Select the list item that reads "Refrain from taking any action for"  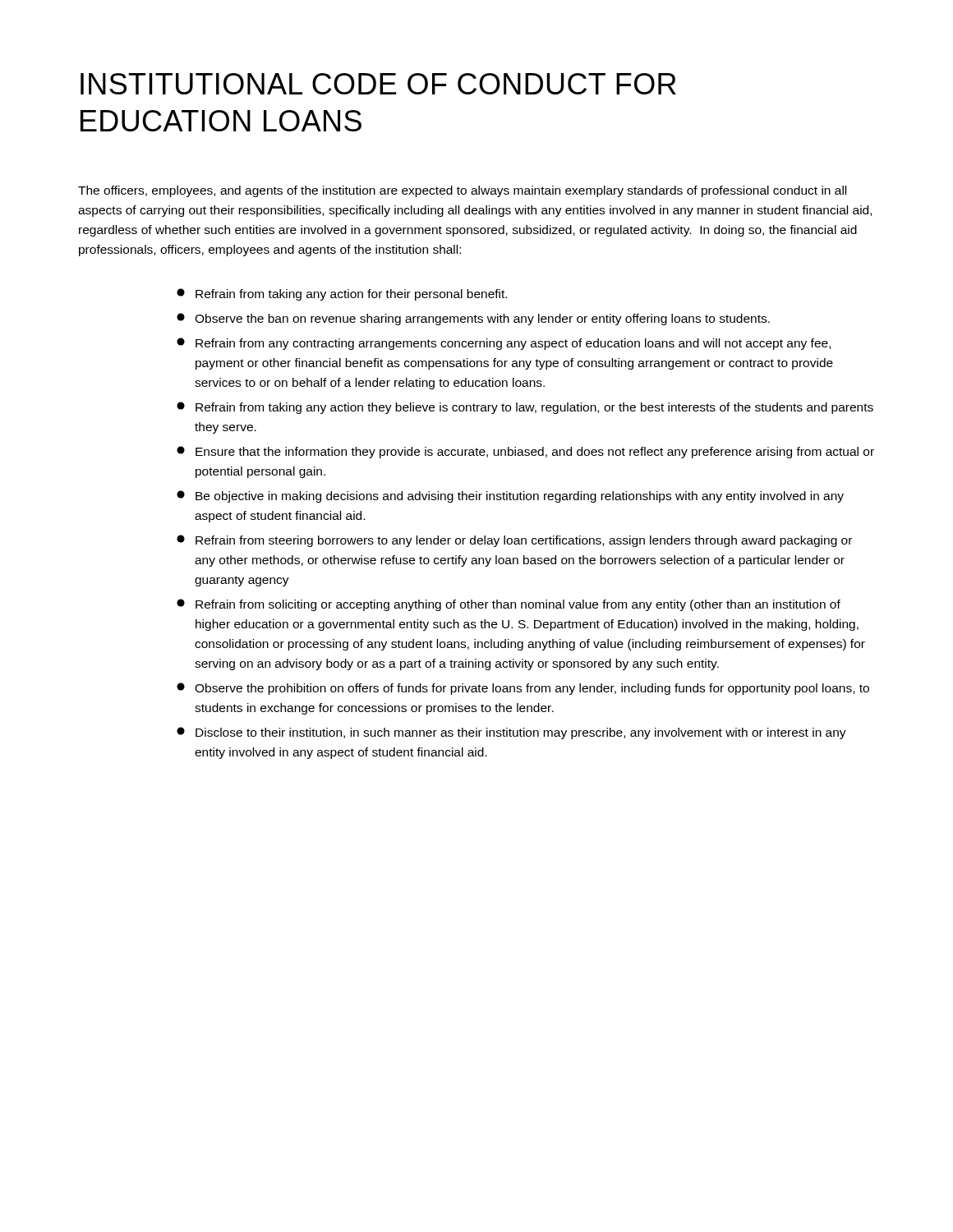pos(342,294)
